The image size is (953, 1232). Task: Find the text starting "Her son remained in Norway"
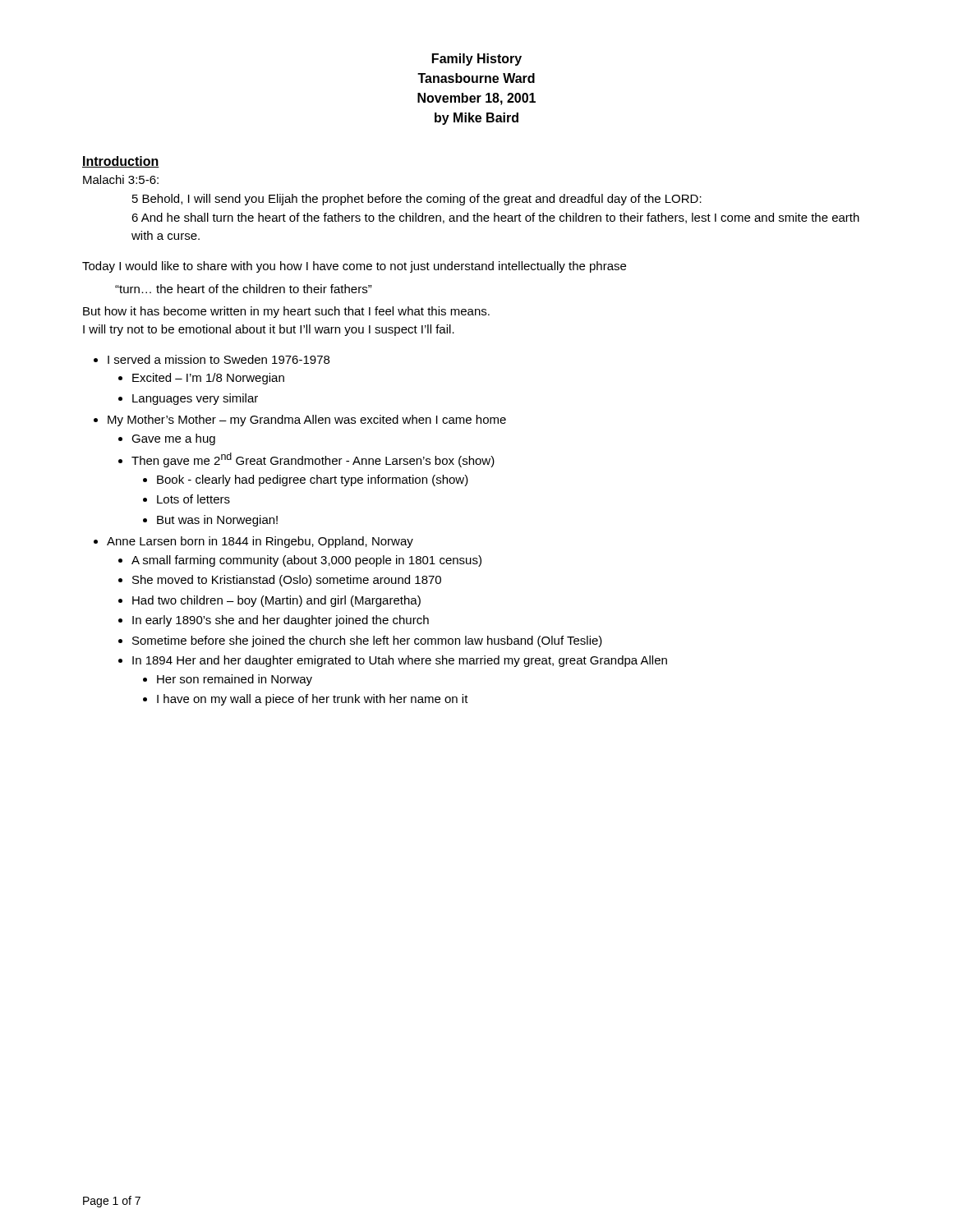click(234, 678)
